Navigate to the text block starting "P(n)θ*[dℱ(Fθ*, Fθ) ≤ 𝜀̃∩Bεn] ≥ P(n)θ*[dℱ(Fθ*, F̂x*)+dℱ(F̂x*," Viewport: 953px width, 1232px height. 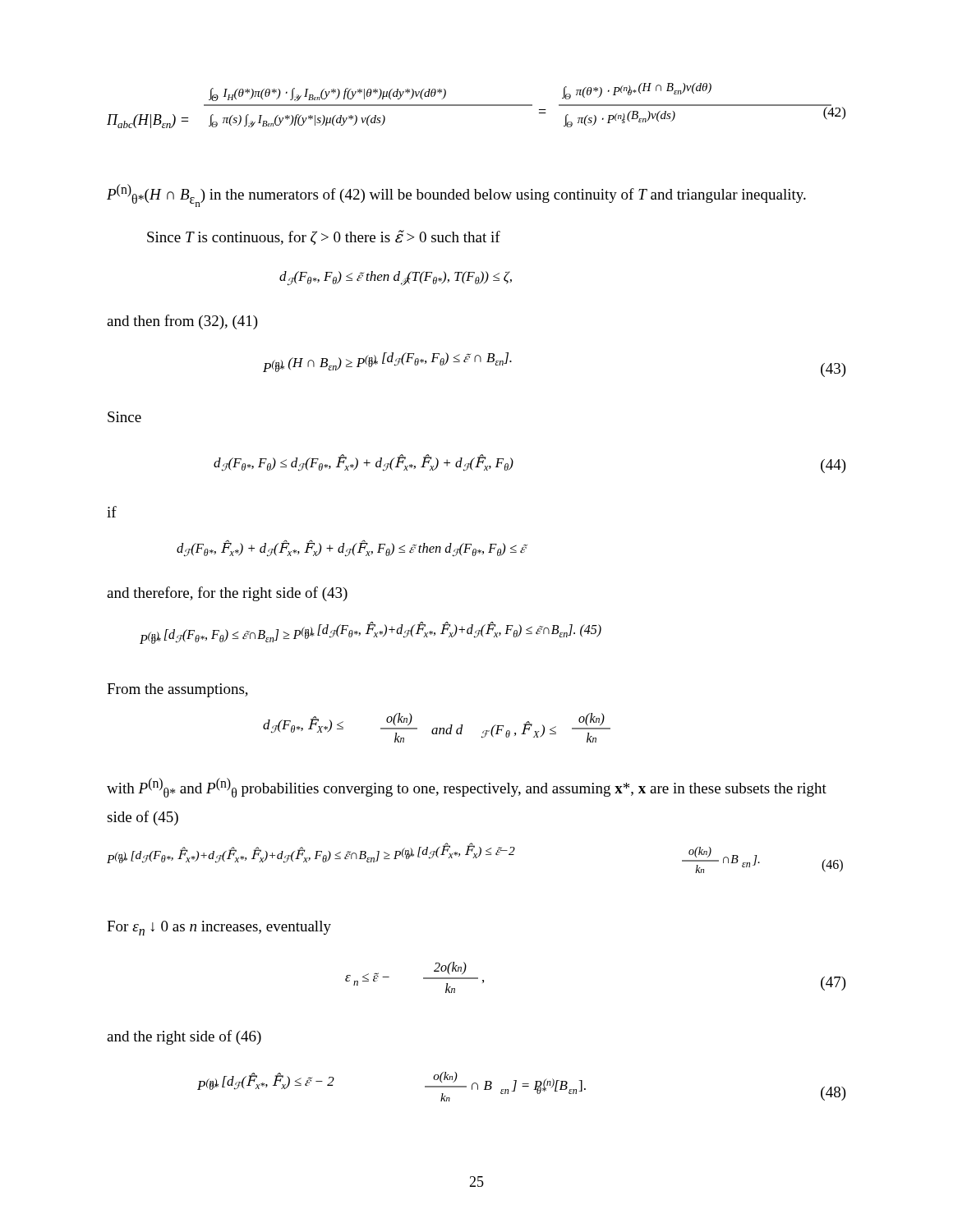pos(476,641)
